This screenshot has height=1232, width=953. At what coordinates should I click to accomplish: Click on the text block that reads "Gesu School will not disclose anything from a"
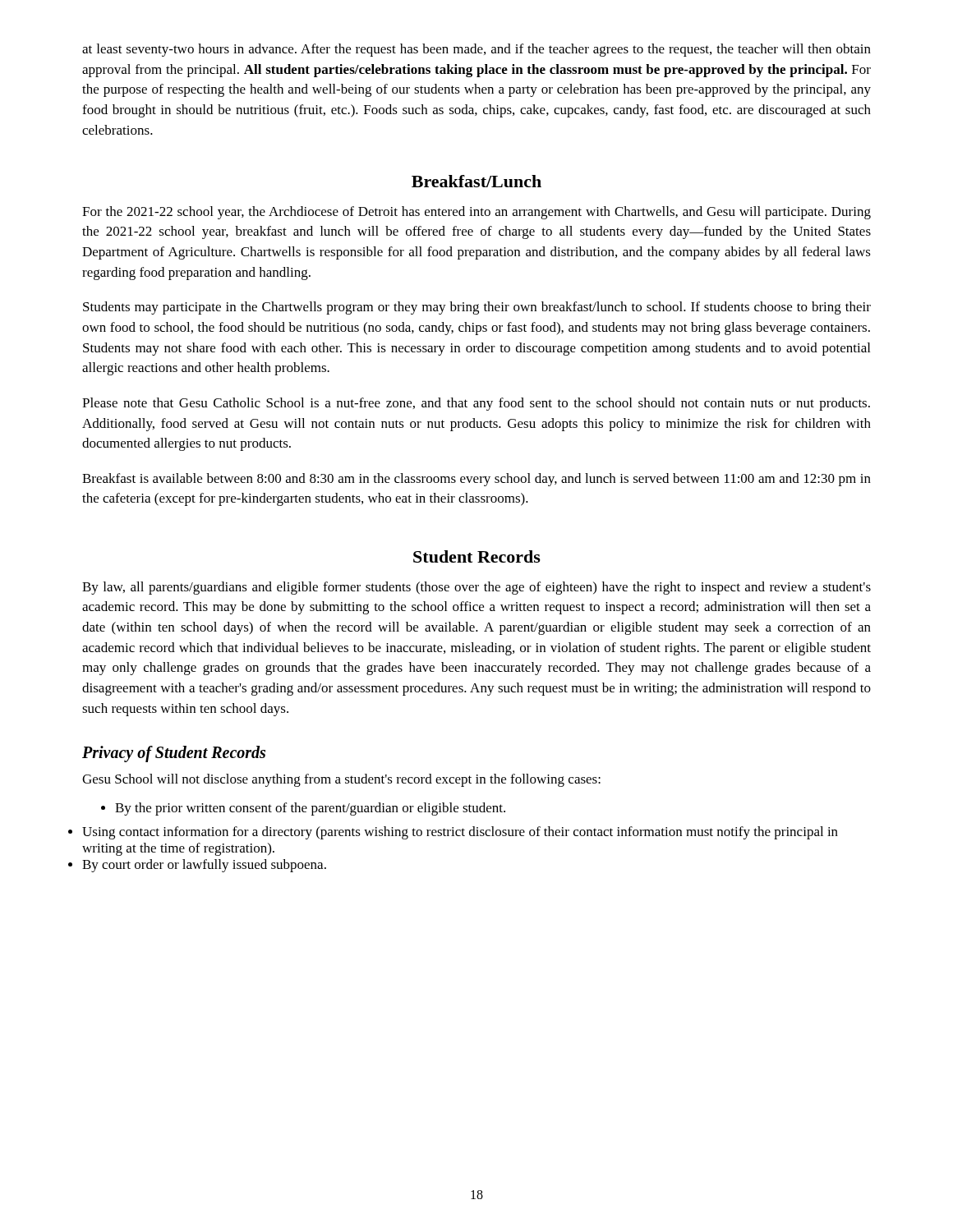pyautogui.click(x=476, y=780)
